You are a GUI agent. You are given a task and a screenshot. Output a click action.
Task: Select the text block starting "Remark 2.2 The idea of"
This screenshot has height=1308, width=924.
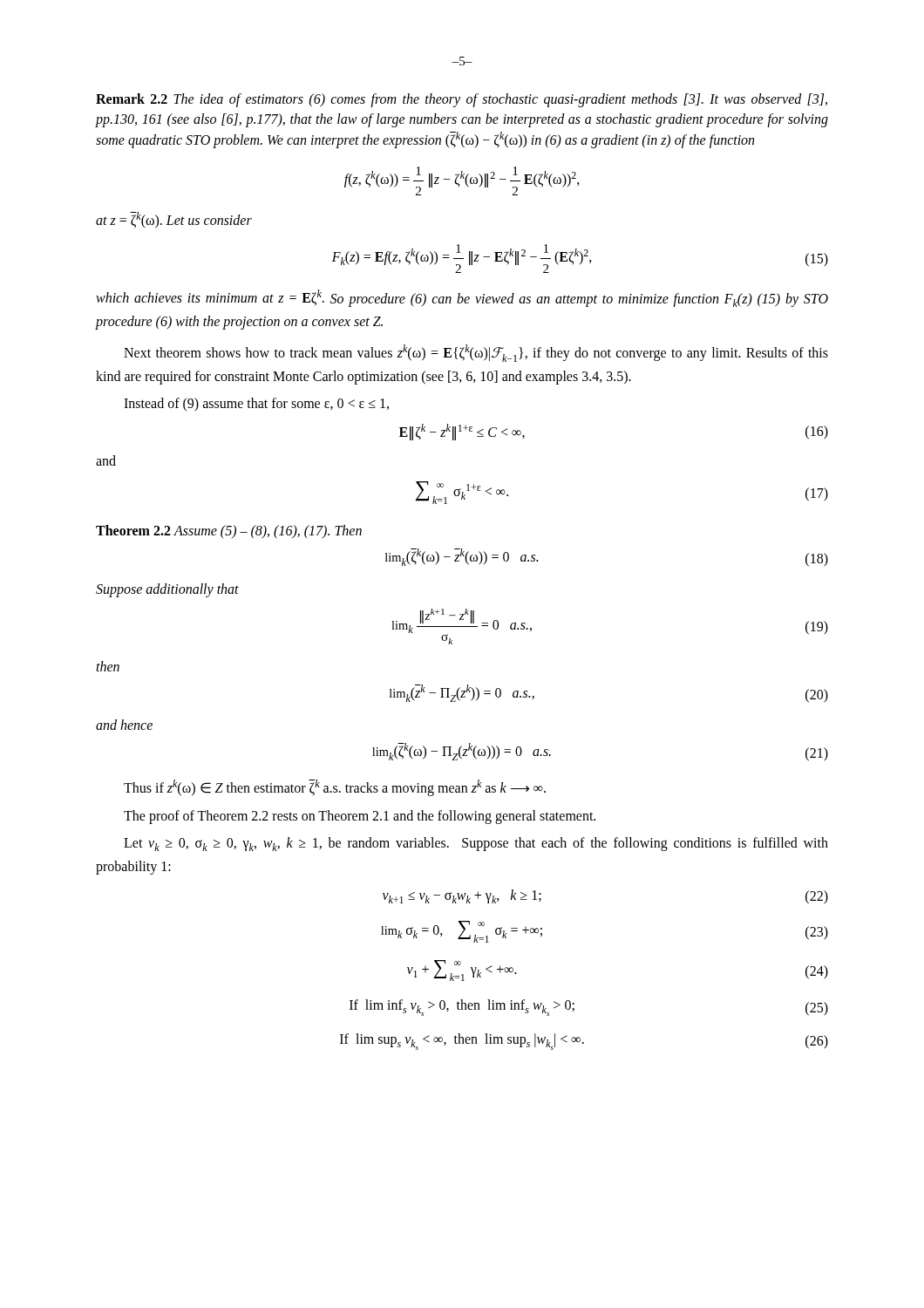[x=462, y=120]
